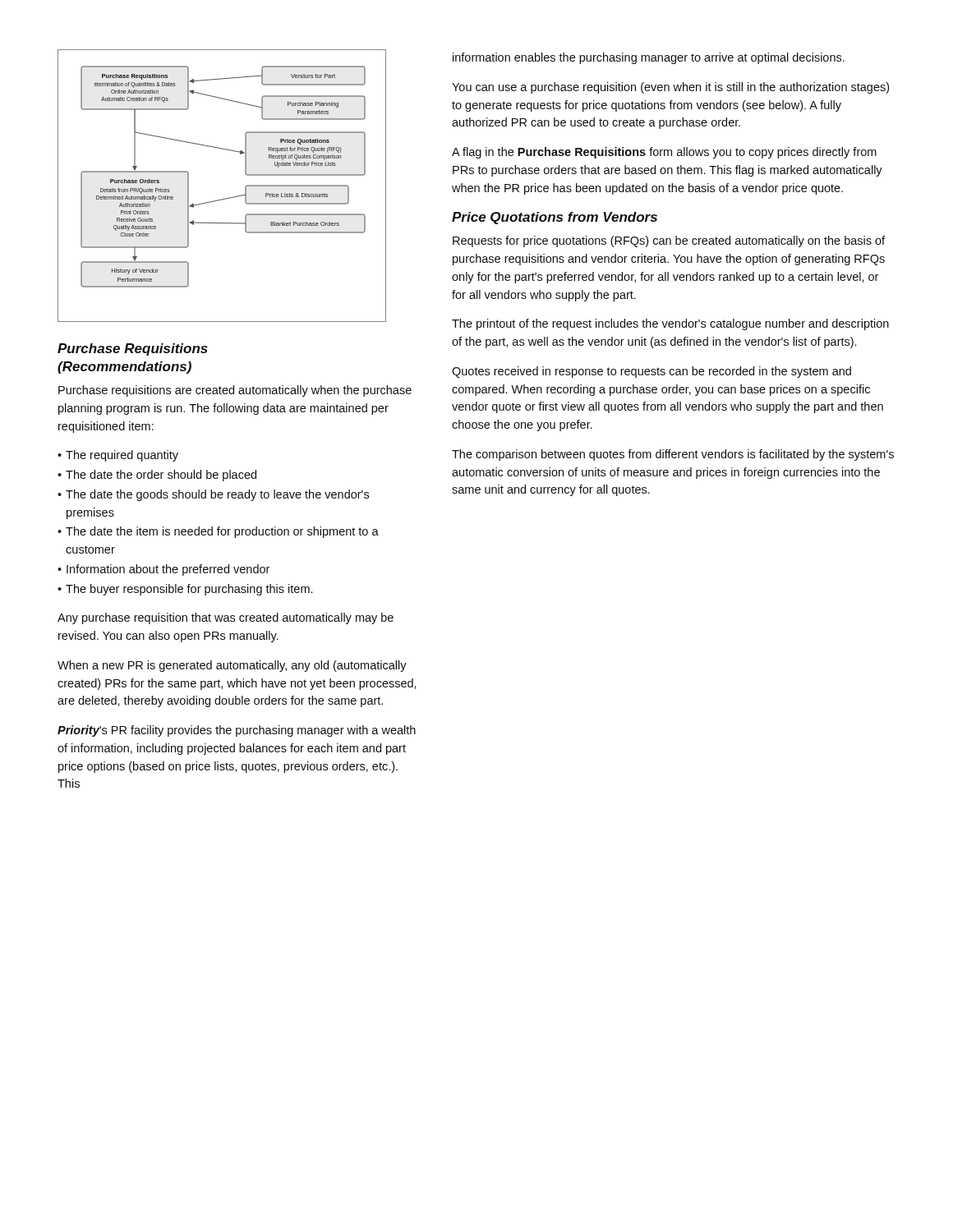Click on the section header that says "Purchase Requisitions(Recommendations)"
This screenshot has width=953, height=1232.
[133, 358]
